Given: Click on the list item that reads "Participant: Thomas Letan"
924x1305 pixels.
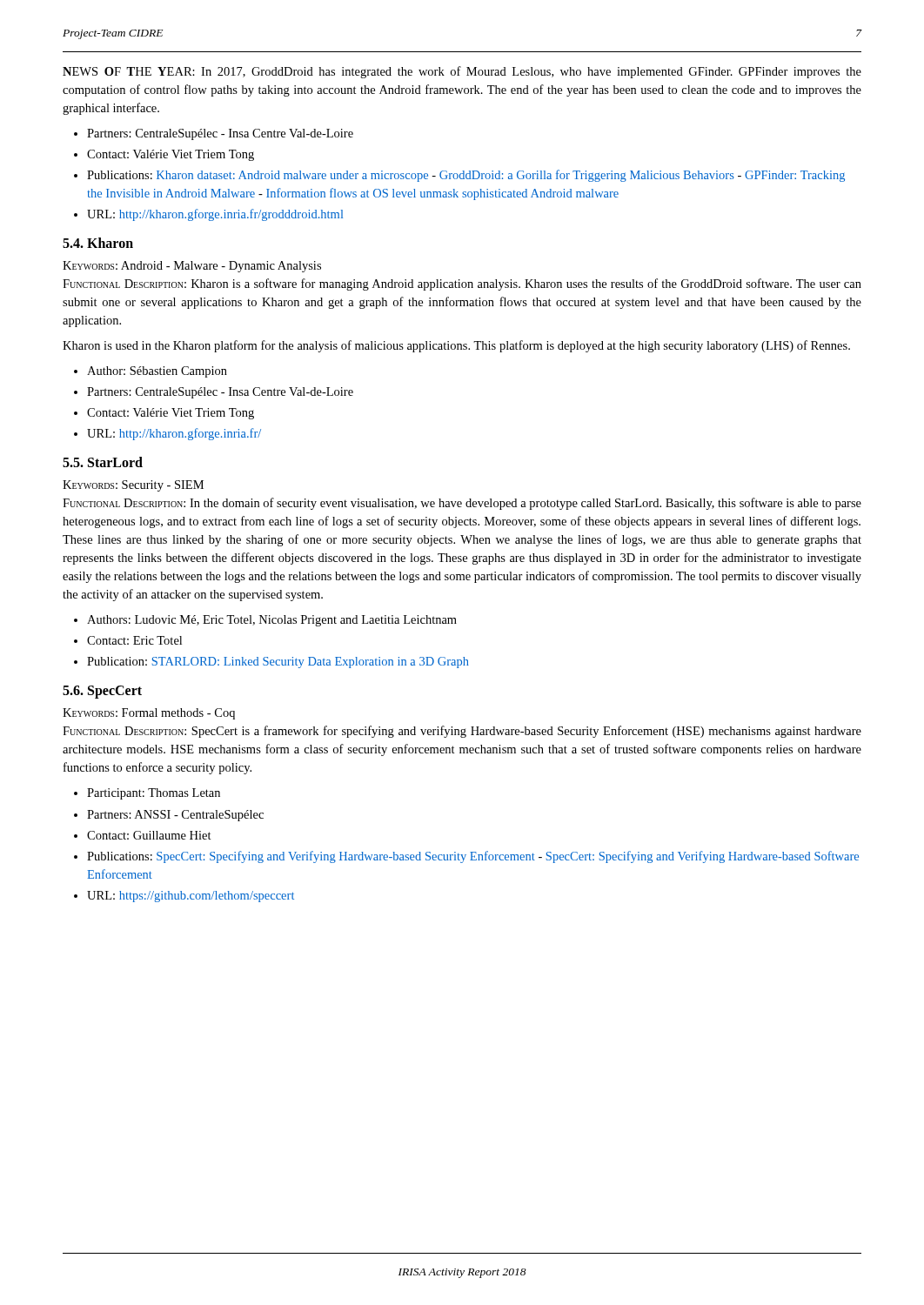Looking at the screenshot, I should tap(154, 793).
